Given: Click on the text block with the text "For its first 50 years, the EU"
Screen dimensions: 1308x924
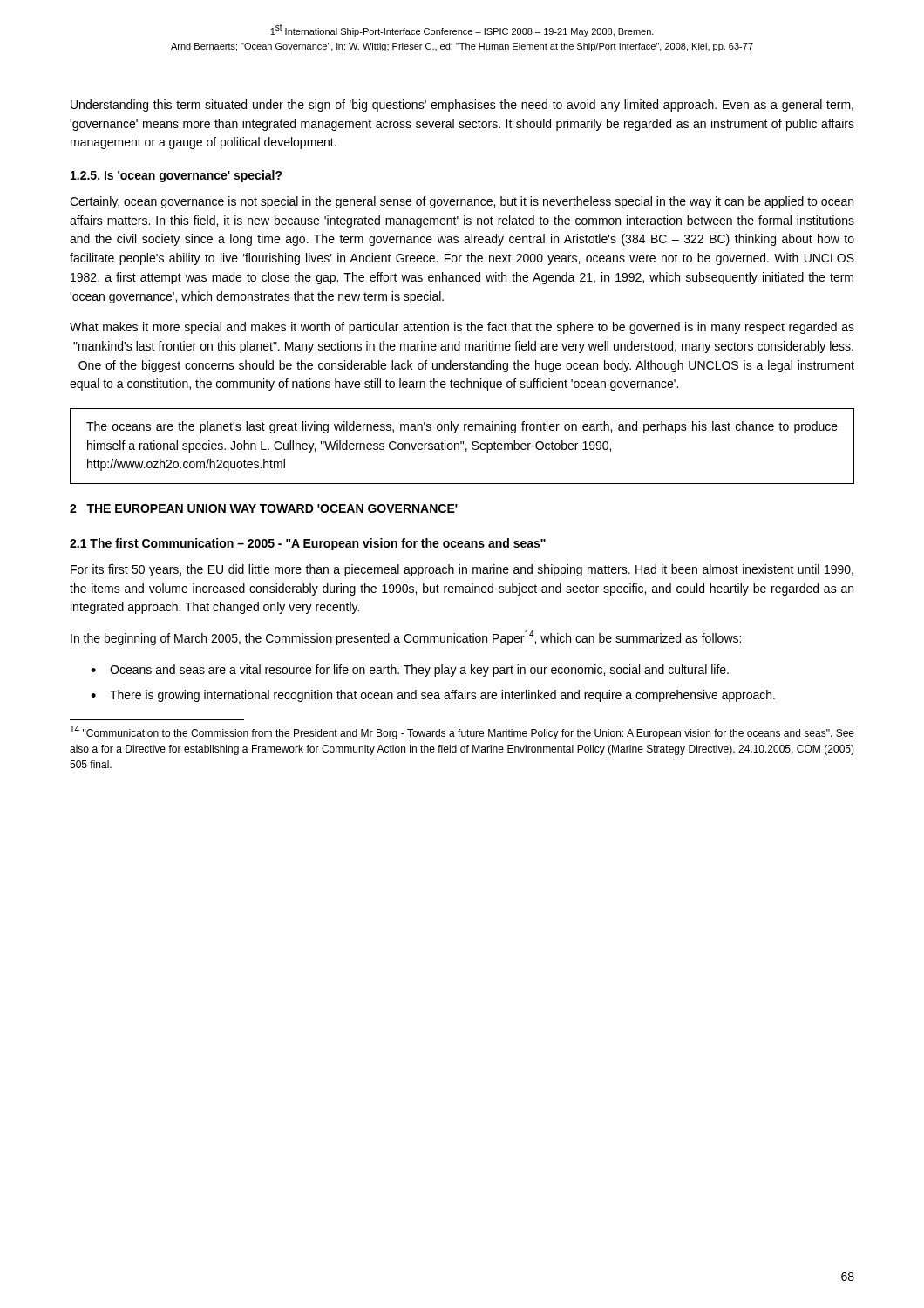Looking at the screenshot, I should 462,588.
